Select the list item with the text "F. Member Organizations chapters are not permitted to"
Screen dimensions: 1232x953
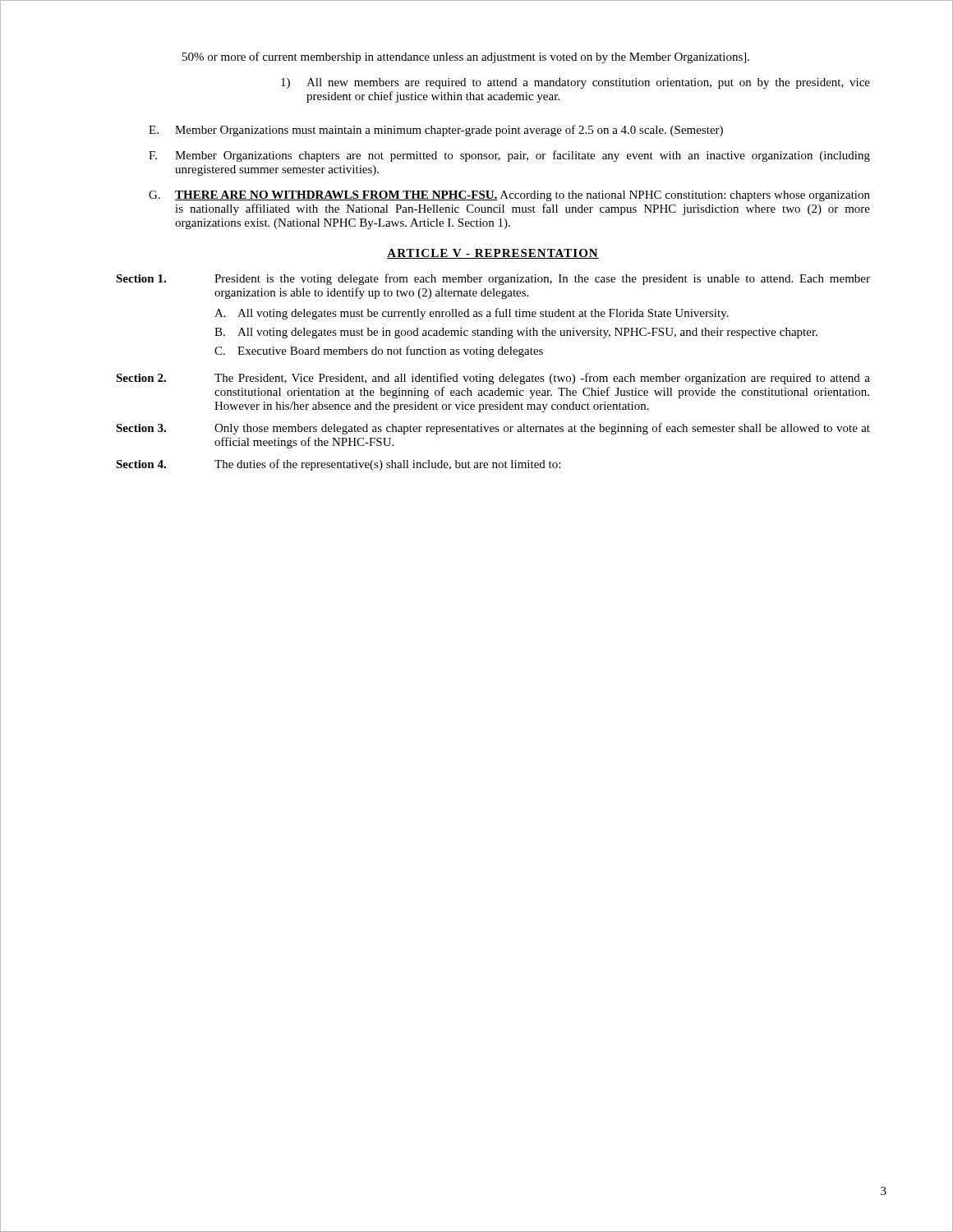(x=509, y=163)
